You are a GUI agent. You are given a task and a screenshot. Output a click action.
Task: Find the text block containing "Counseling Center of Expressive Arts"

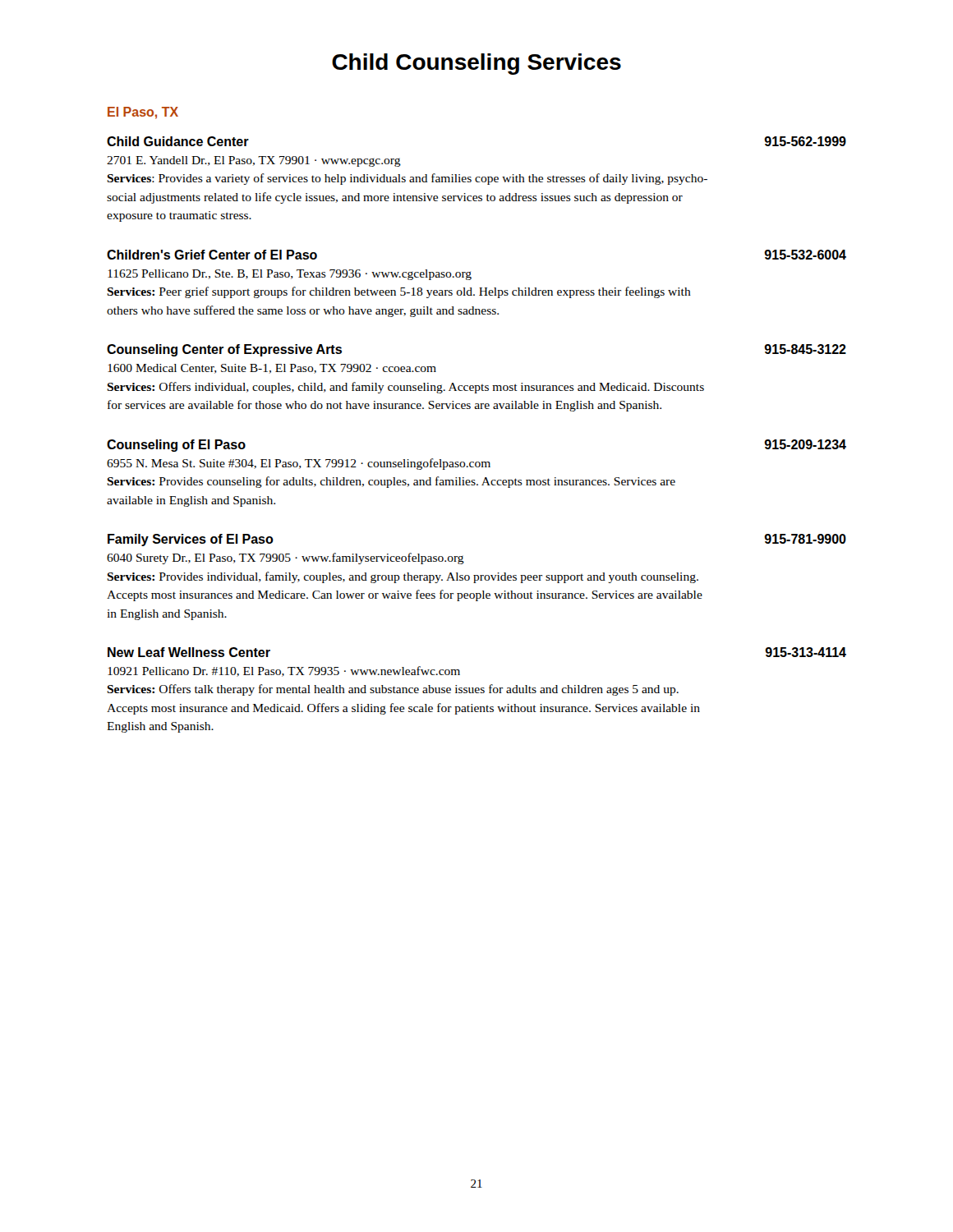click(476, 379)
